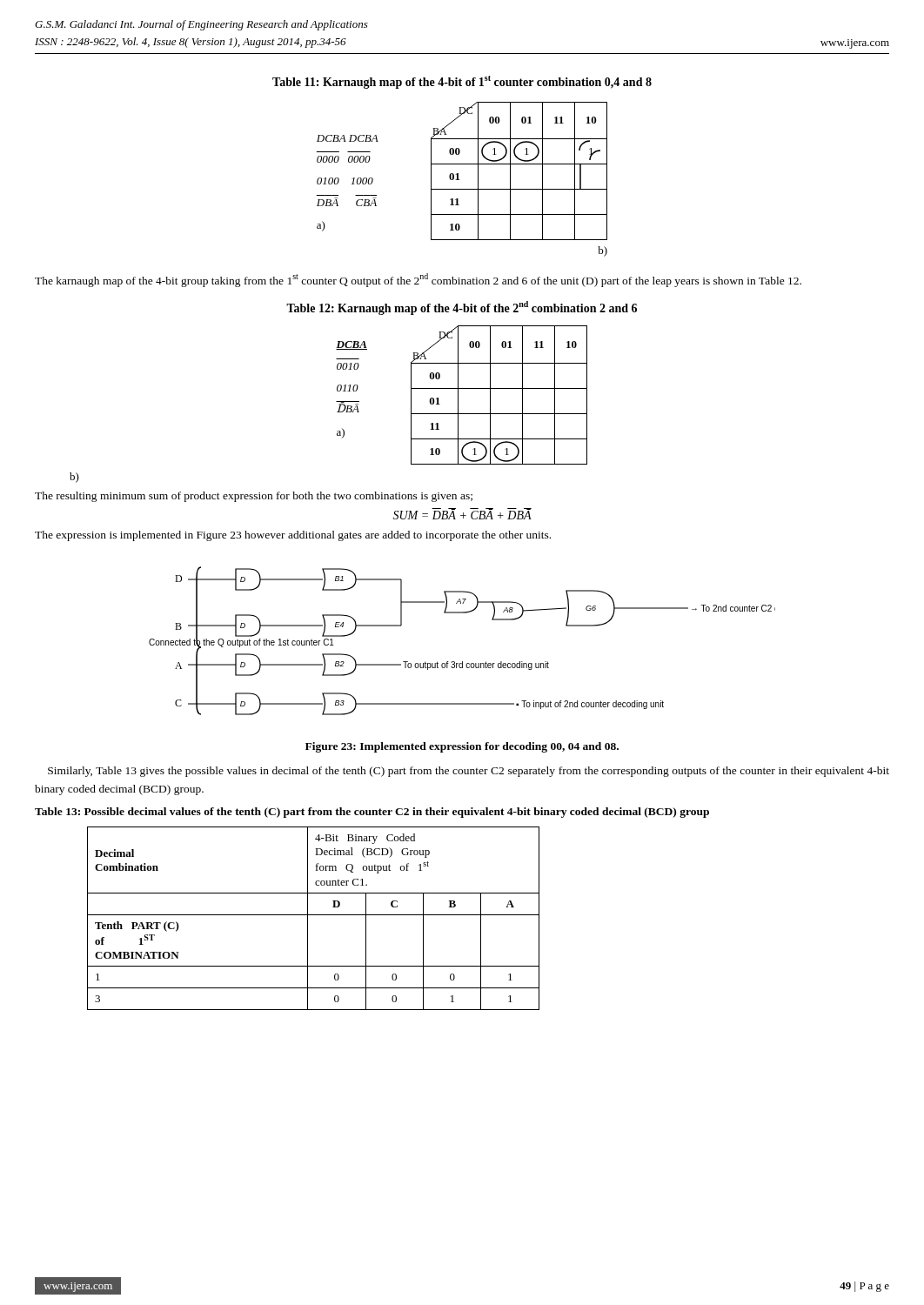Image resolution: width=924 pixels, height=1305 pixels.
Task: Locate the passage starting "The karnaugh map of the"
Action: (x=418, y=279)
